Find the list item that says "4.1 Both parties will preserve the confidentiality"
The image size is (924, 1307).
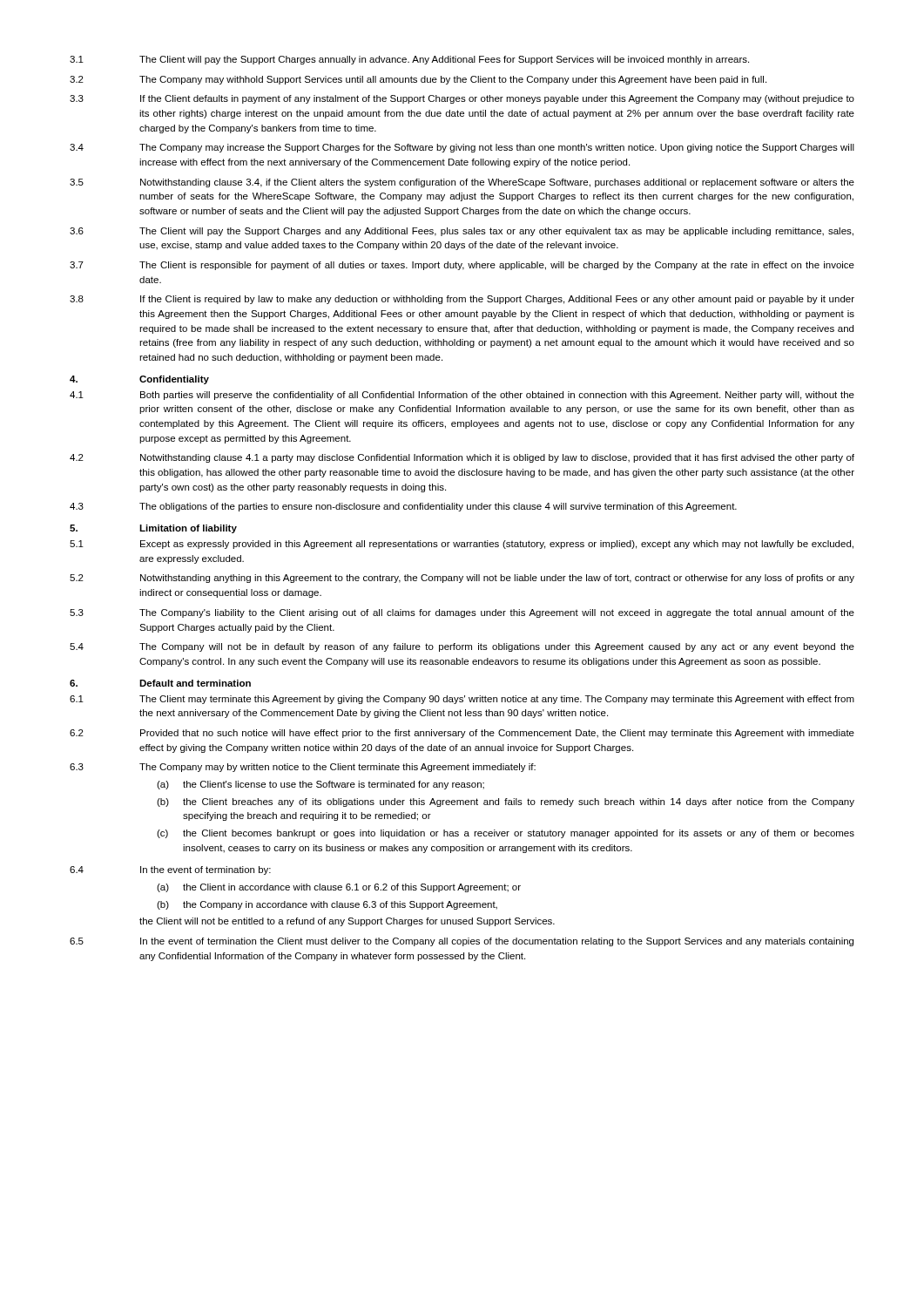(x=462, y=417)
